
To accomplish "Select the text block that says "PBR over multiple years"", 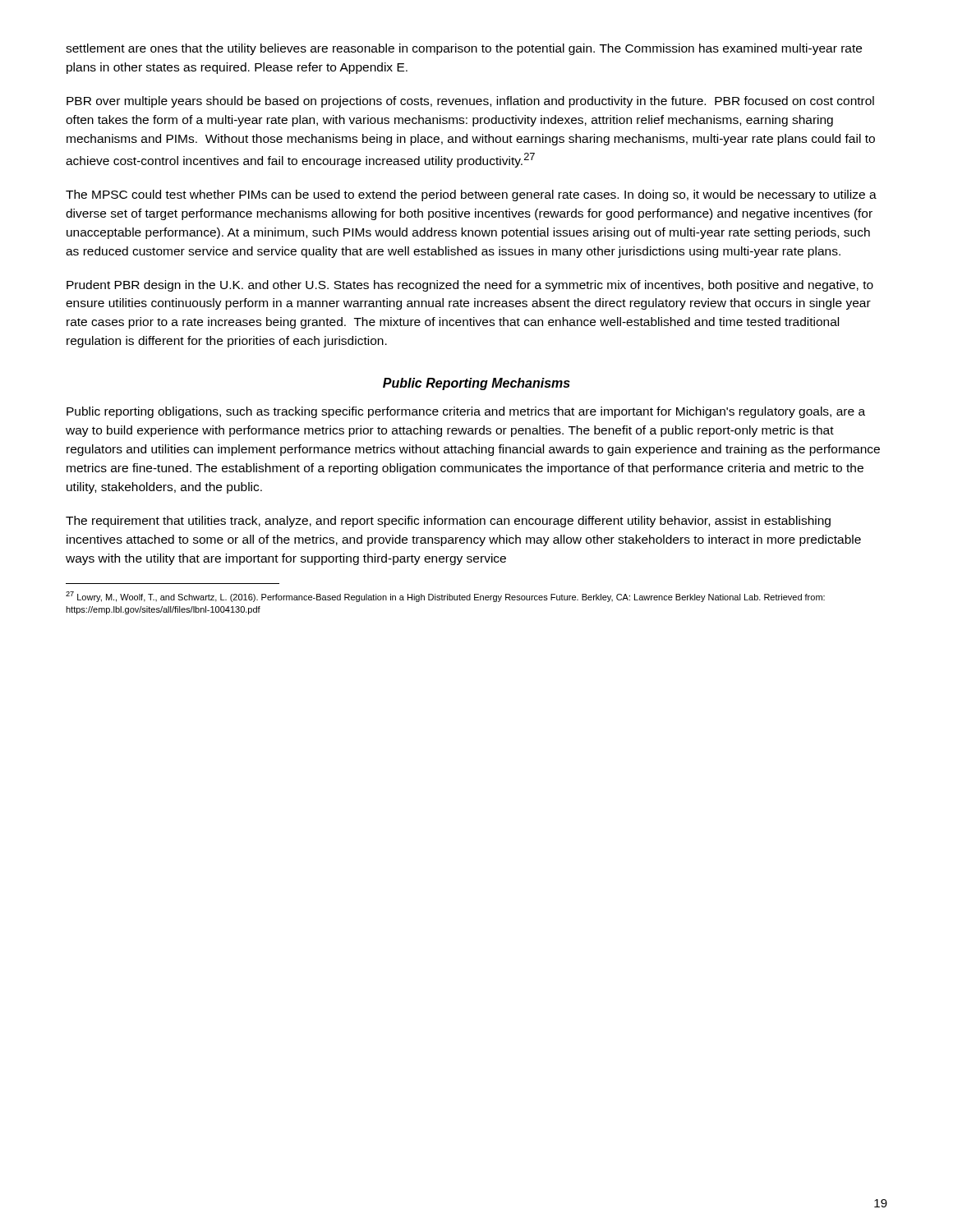I will click(x=471, y=130).
